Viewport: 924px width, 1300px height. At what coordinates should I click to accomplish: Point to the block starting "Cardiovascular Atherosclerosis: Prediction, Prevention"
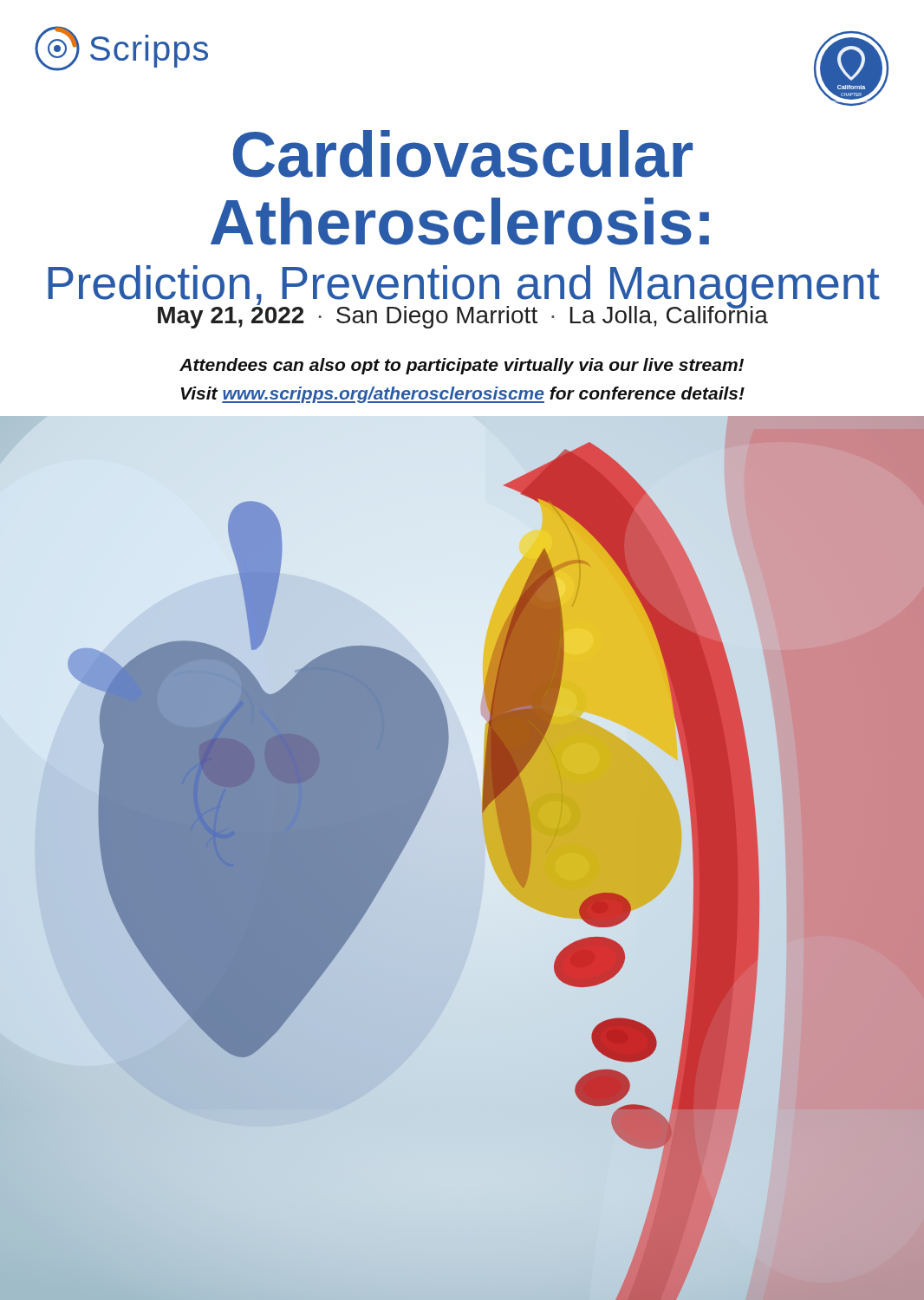tap(462, 215)
